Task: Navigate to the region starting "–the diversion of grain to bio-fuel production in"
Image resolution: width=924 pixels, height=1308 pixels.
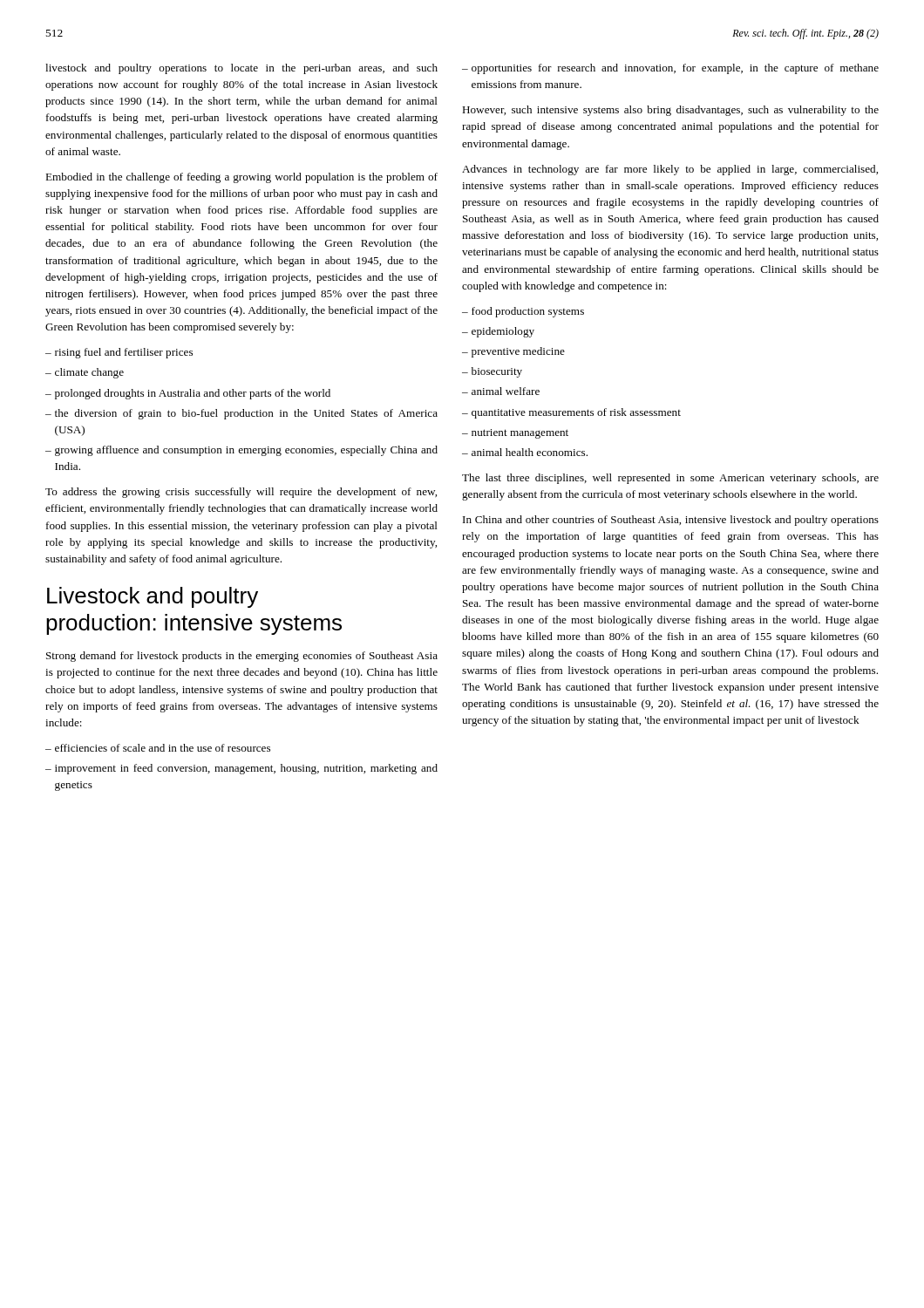Action: [241, 421]
